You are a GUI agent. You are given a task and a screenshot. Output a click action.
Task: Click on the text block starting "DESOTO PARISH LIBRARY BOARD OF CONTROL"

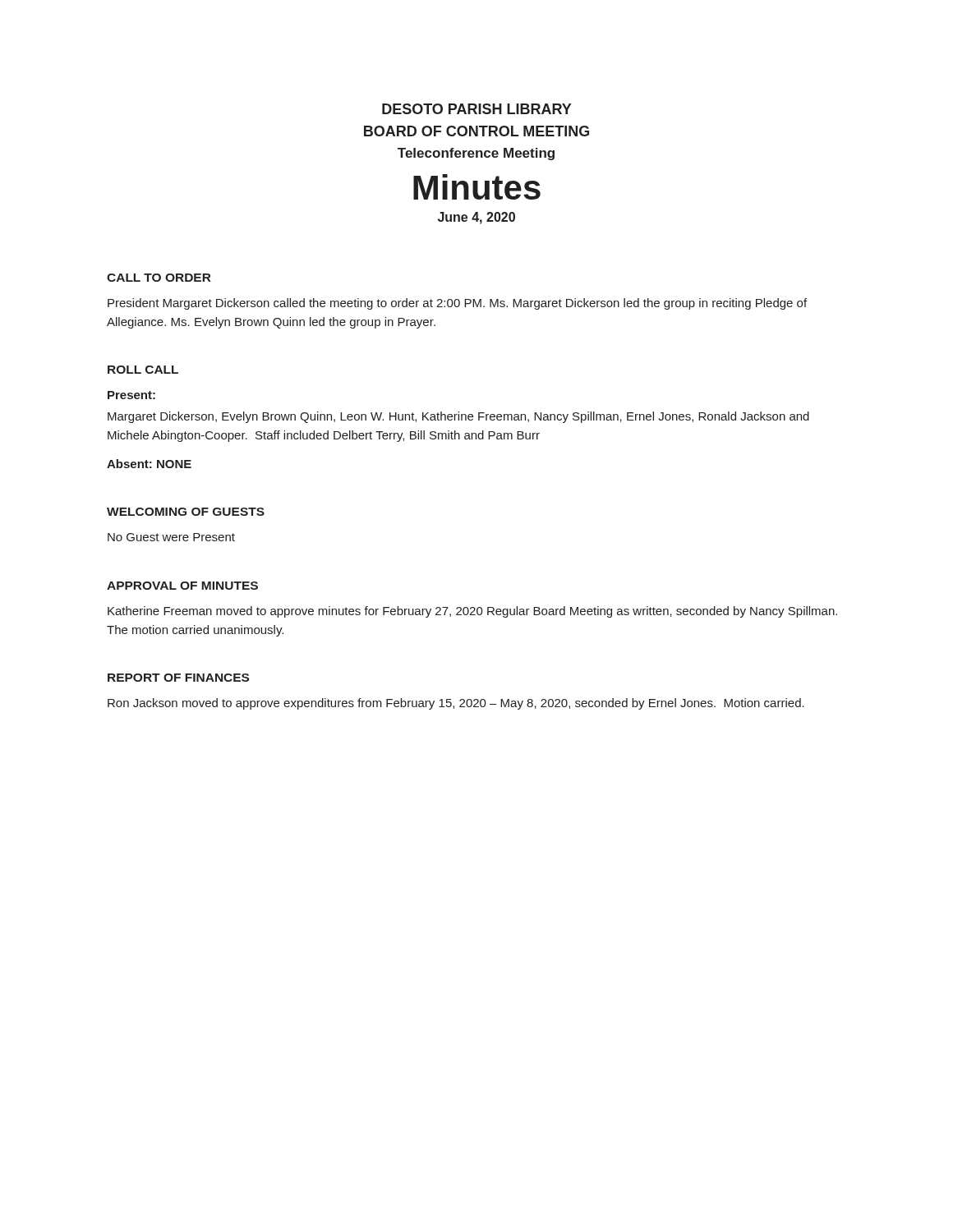pyautogui.click(x=476, y=162)
